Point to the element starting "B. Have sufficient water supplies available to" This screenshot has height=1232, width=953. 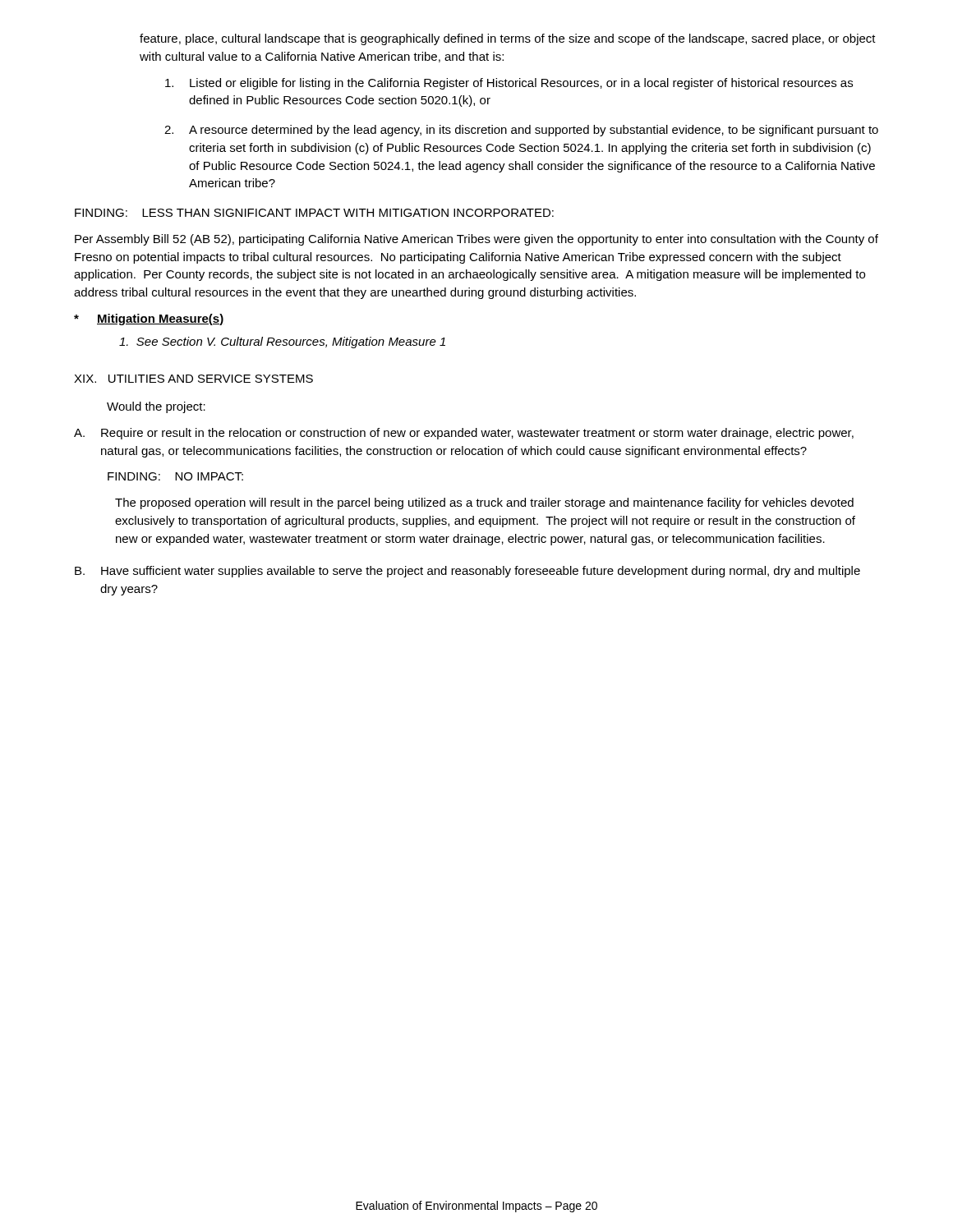tap(476, 580)
